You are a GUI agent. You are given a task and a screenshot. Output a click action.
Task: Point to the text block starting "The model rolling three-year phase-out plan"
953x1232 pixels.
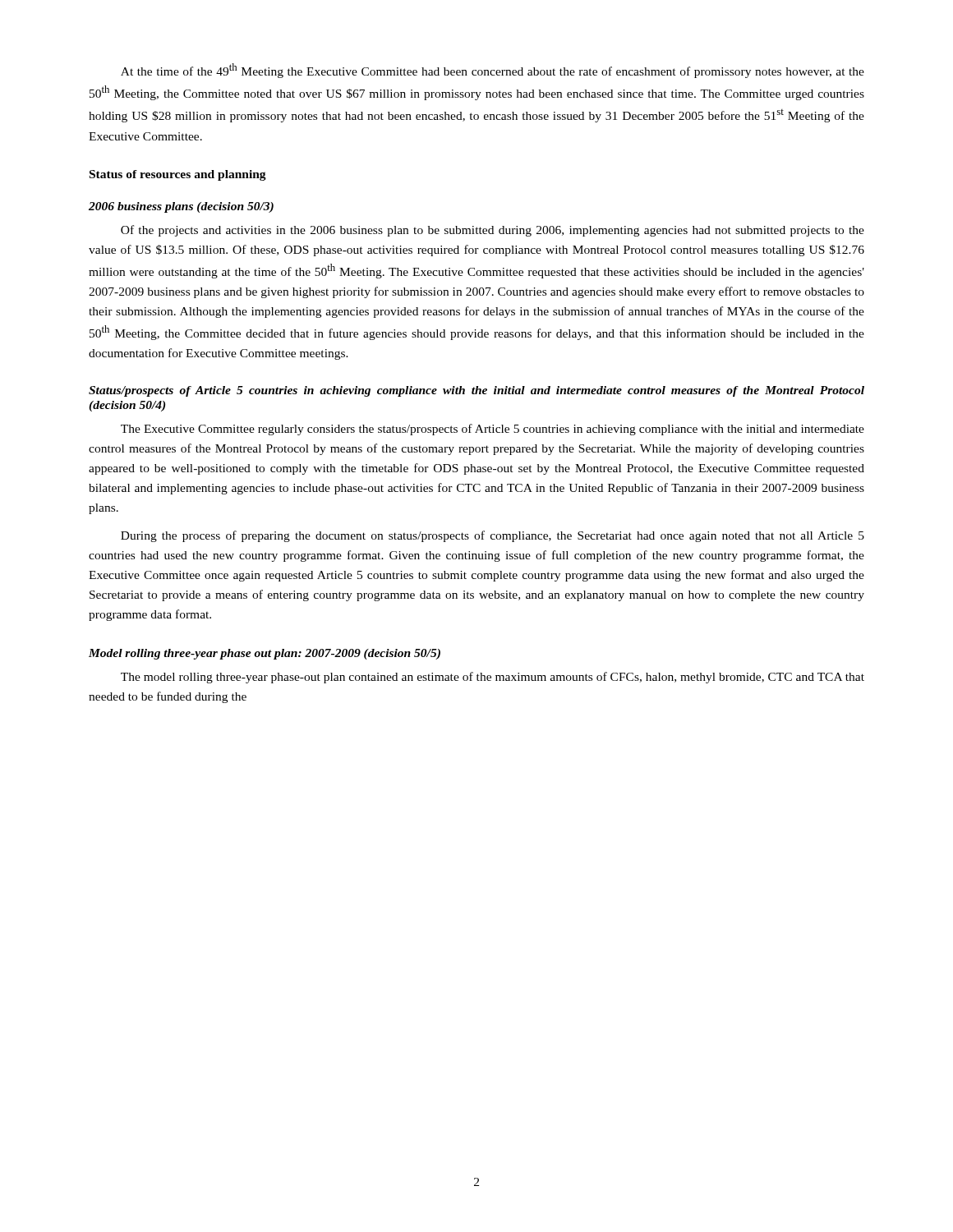[476, 687]
